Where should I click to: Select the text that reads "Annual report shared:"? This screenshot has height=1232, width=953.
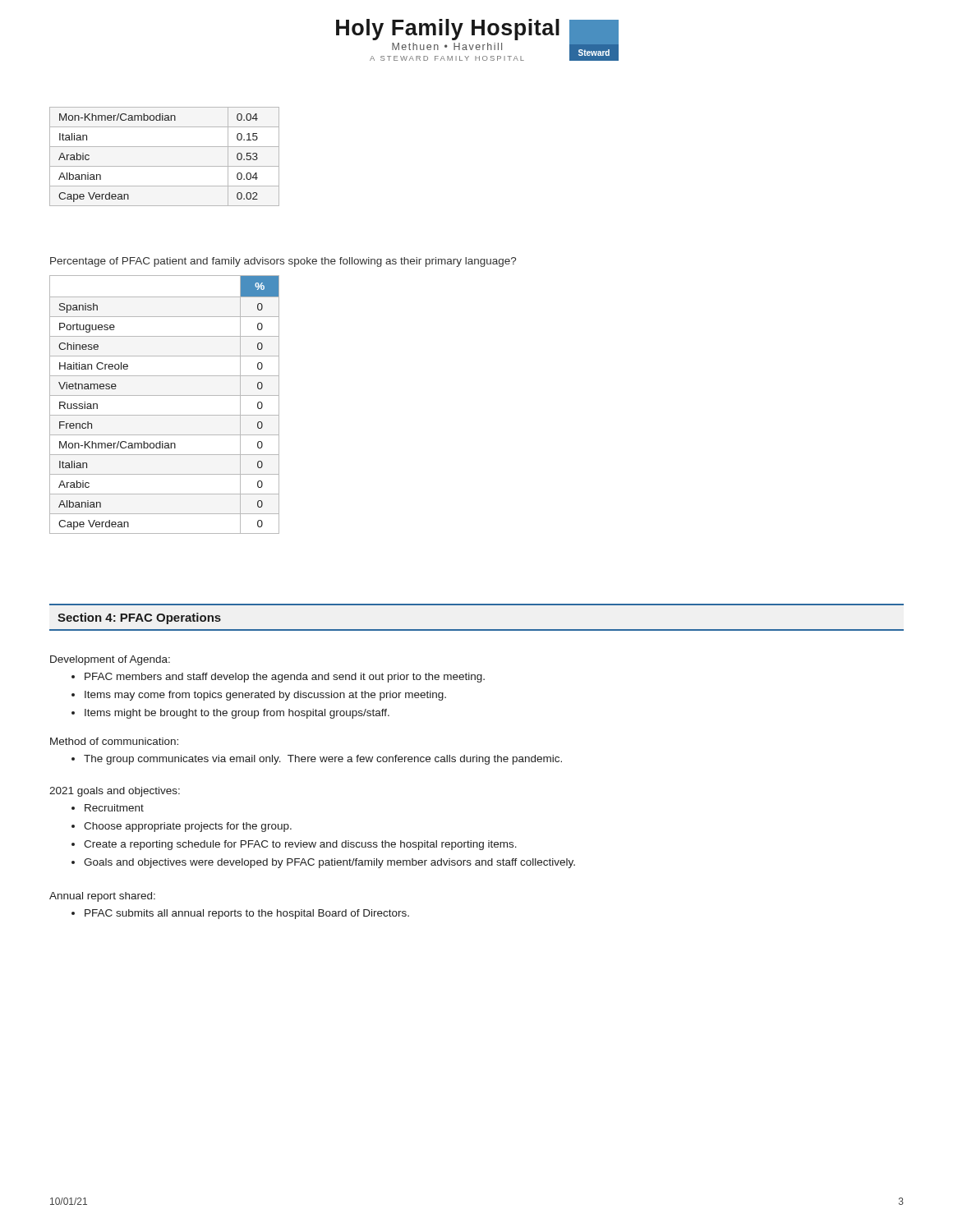coord(103,896)
